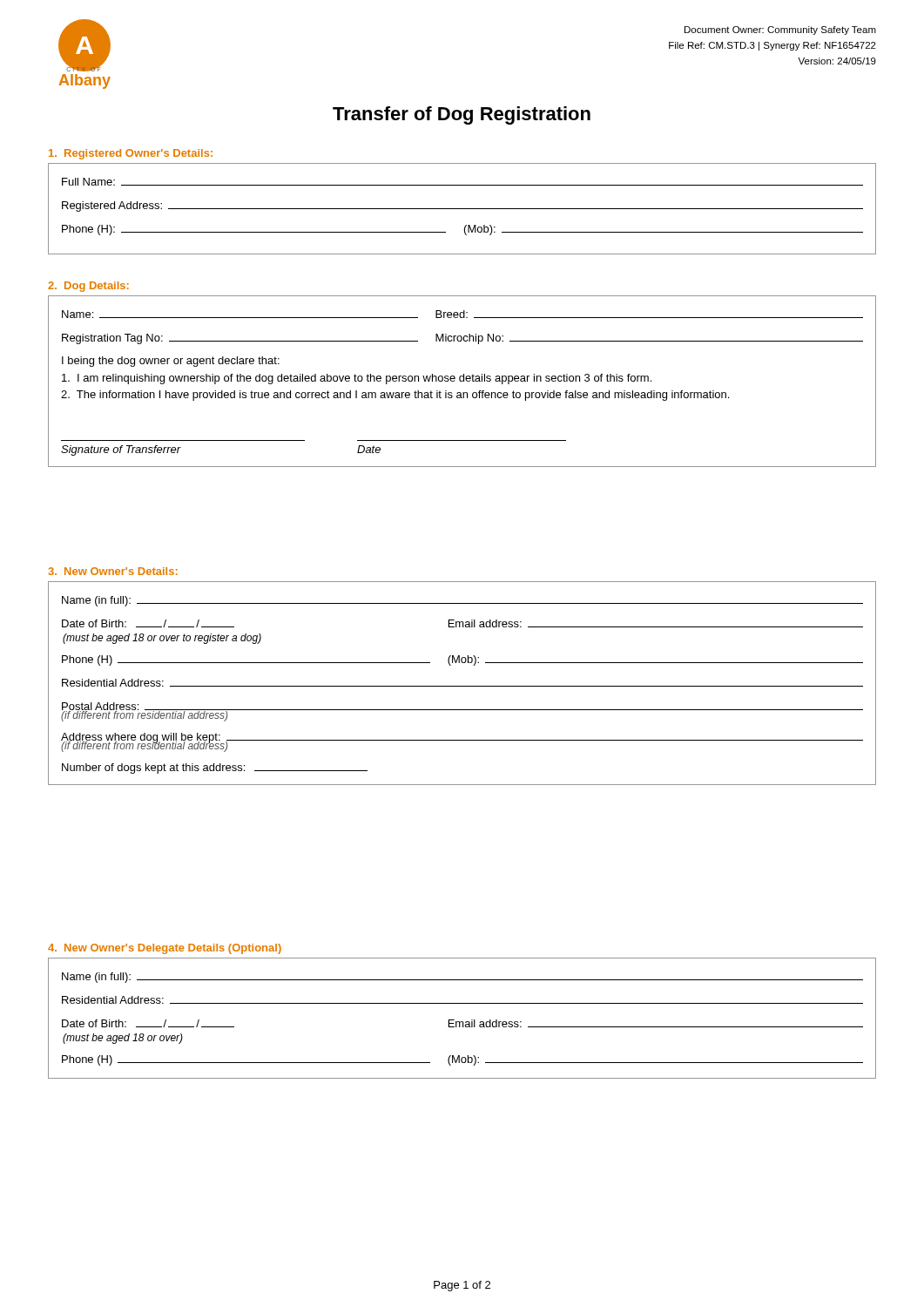Select the text block that reads "I being the dog owner or agent"
Screen dimensions: 1307x924
click(x=396, y=377)
